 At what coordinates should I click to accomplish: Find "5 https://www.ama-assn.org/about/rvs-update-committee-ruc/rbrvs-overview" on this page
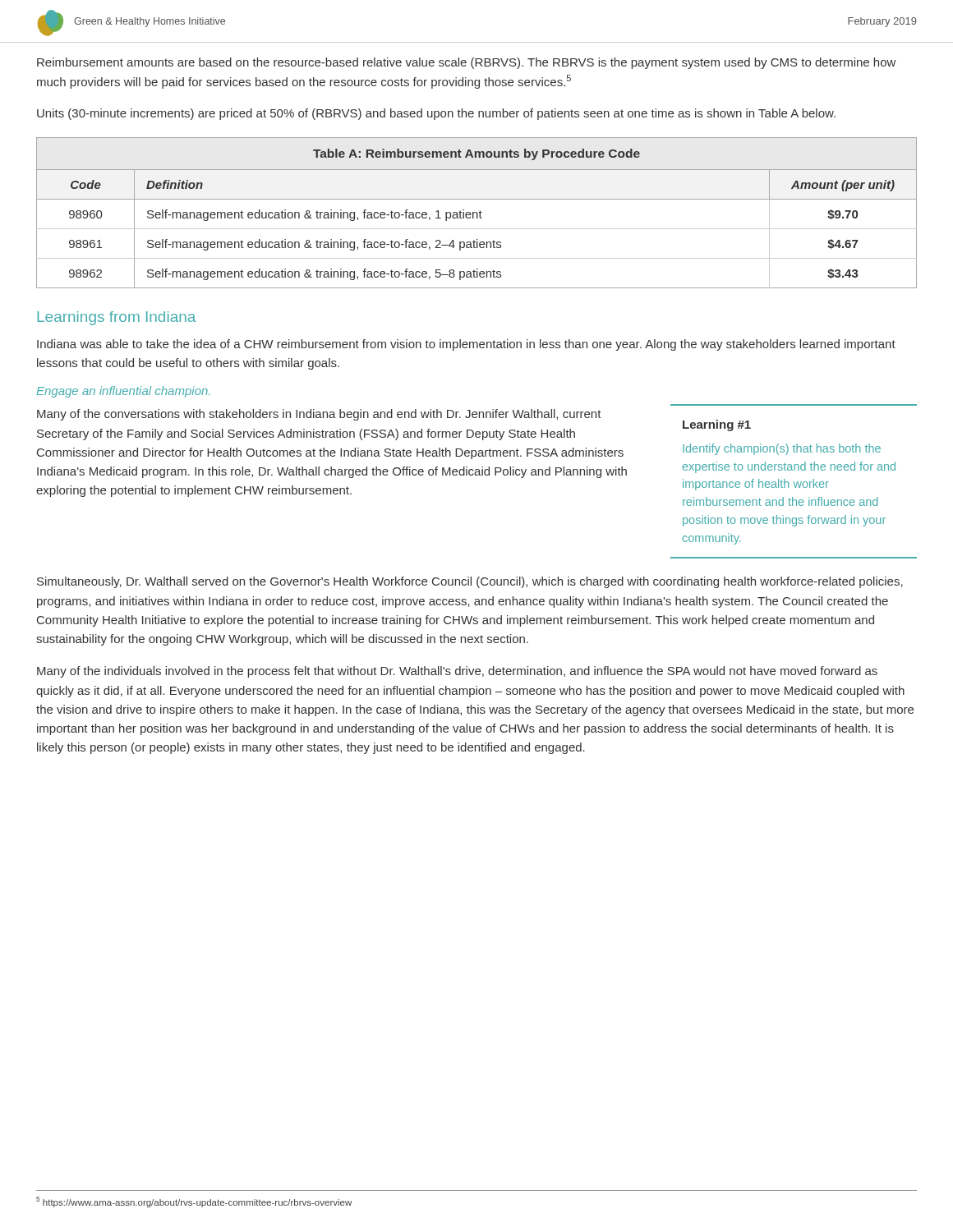click(194, 1202)
